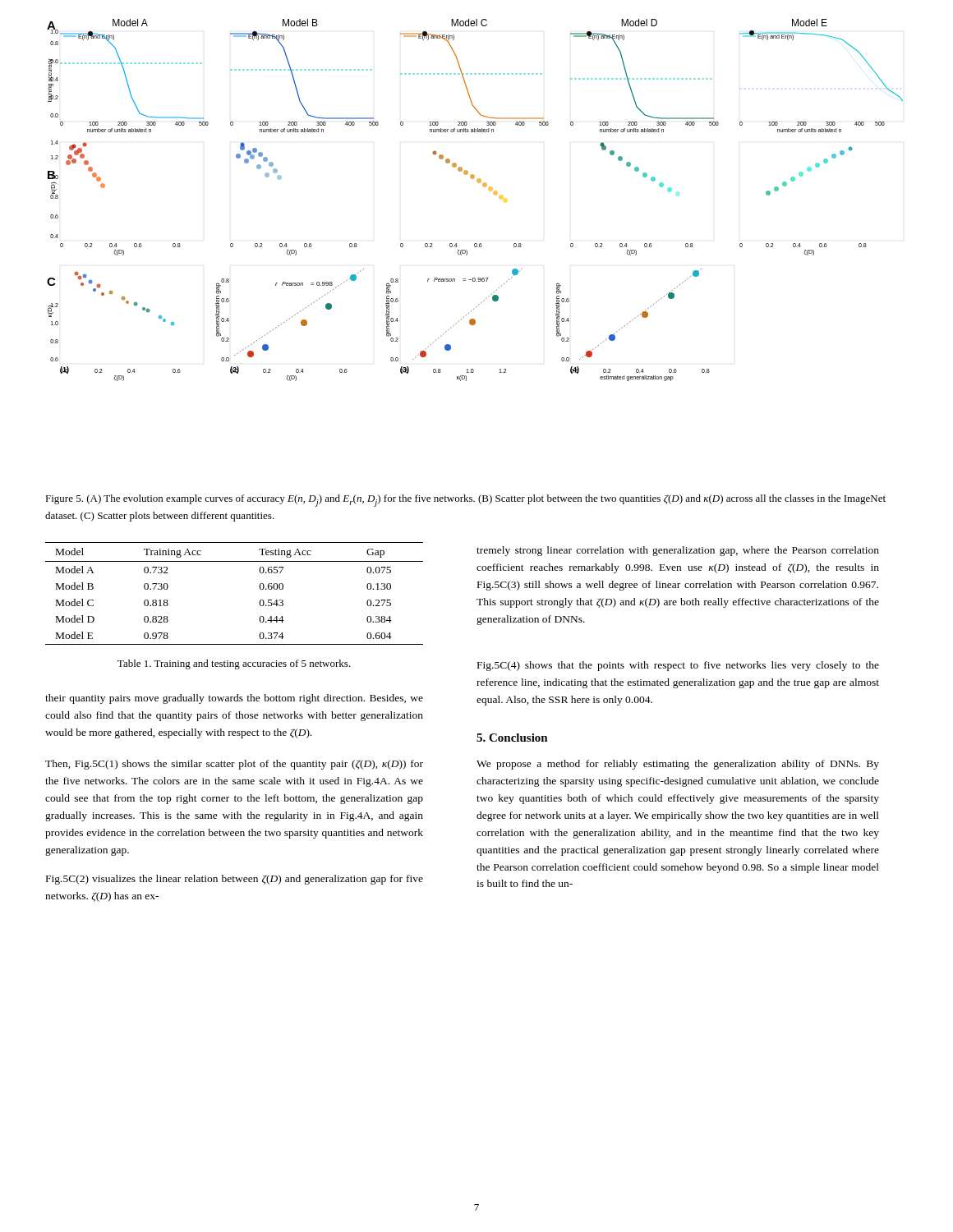This screenshot has height=1232, width=953.
Task: Find the block on this page that starts "tremely strong linear correlation"
Action: 678,584
